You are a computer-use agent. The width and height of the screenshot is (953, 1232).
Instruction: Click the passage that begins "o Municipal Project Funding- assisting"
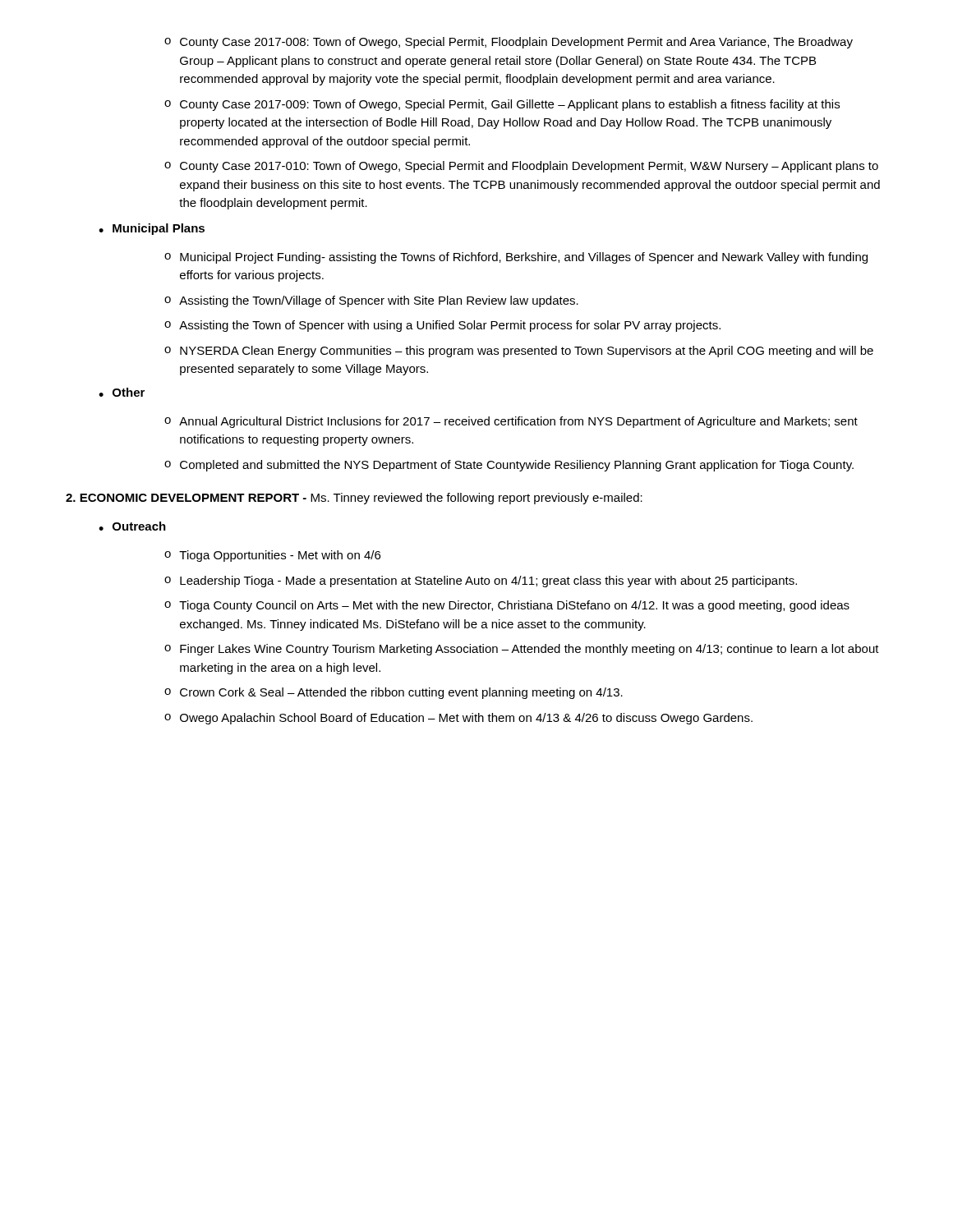pyautogui.click(x=526, y=266)
